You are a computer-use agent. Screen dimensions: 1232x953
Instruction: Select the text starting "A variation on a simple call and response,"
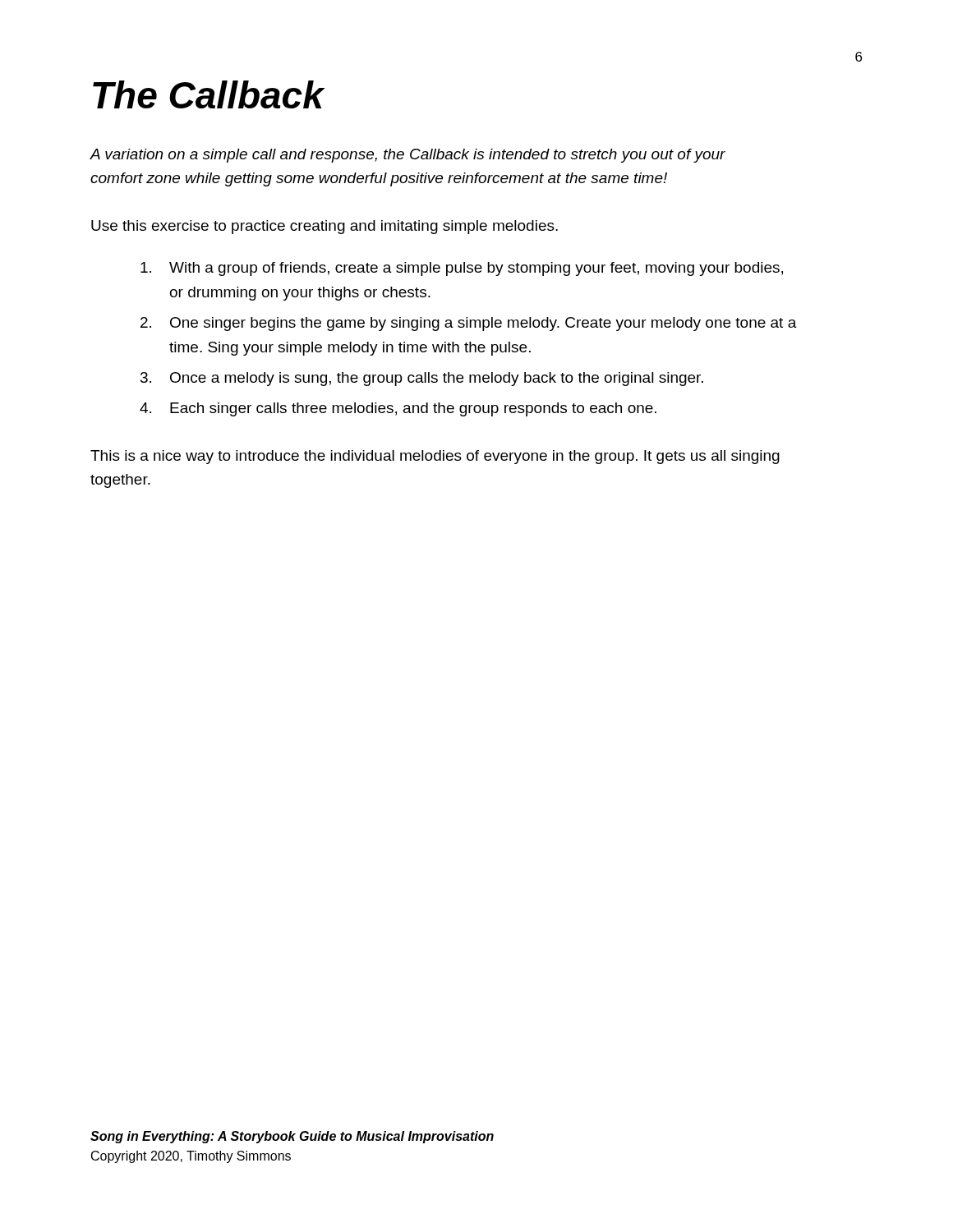(408, 166)
